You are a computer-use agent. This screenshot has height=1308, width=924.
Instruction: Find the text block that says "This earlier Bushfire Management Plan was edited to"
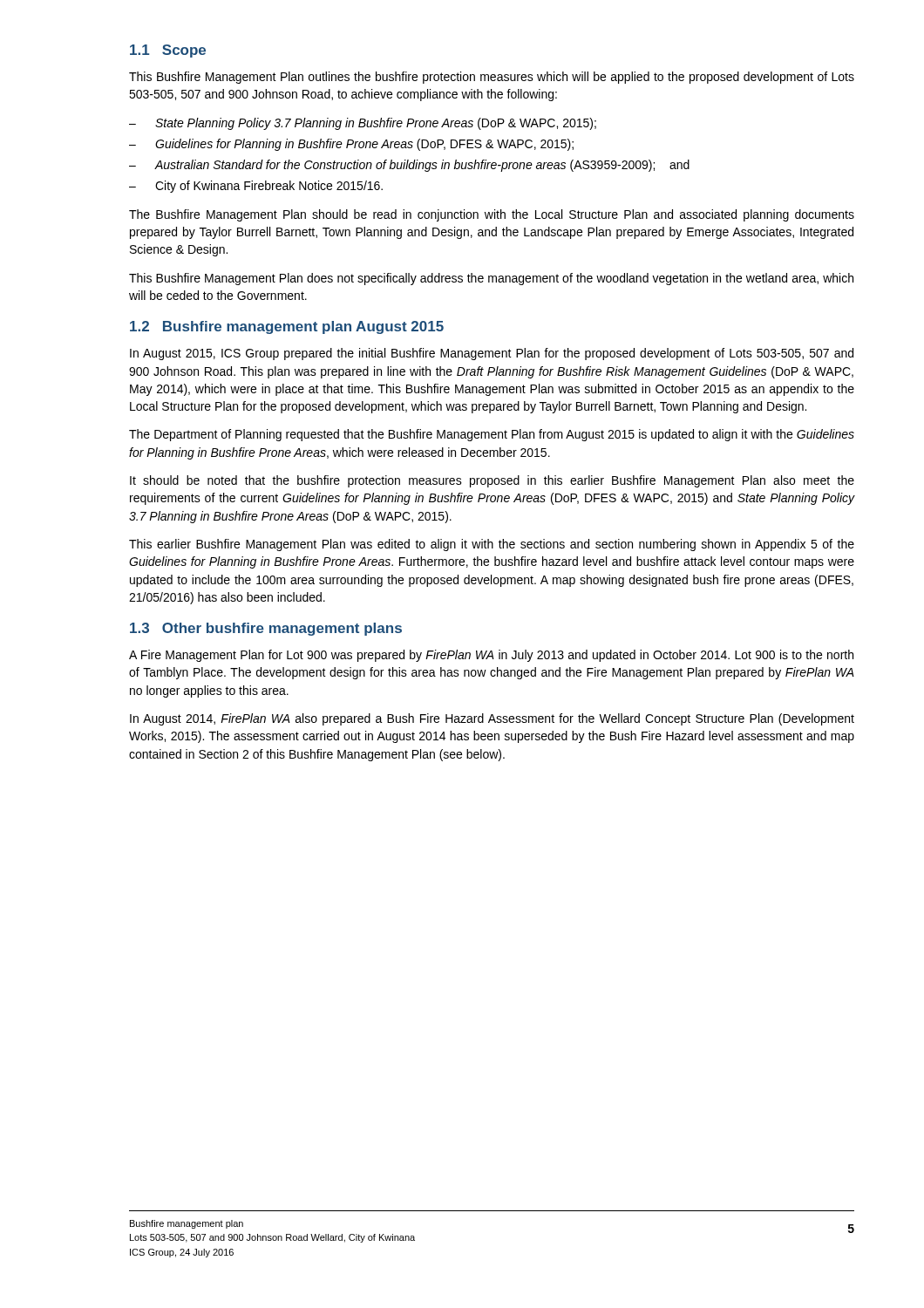pyautogui.click(x=492, y=571)
